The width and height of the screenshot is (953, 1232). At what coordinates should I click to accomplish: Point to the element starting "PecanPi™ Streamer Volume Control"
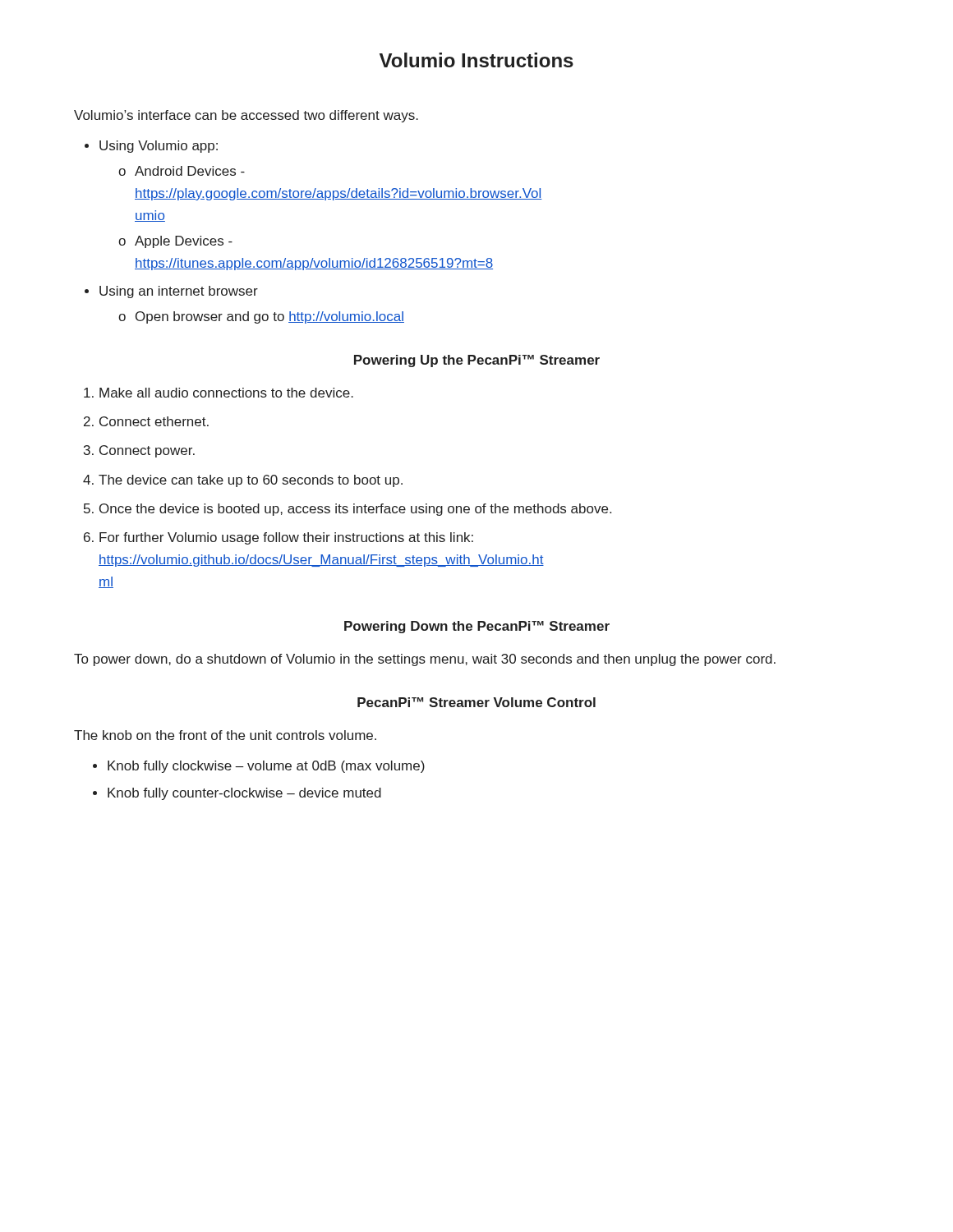tap(476, 702)
